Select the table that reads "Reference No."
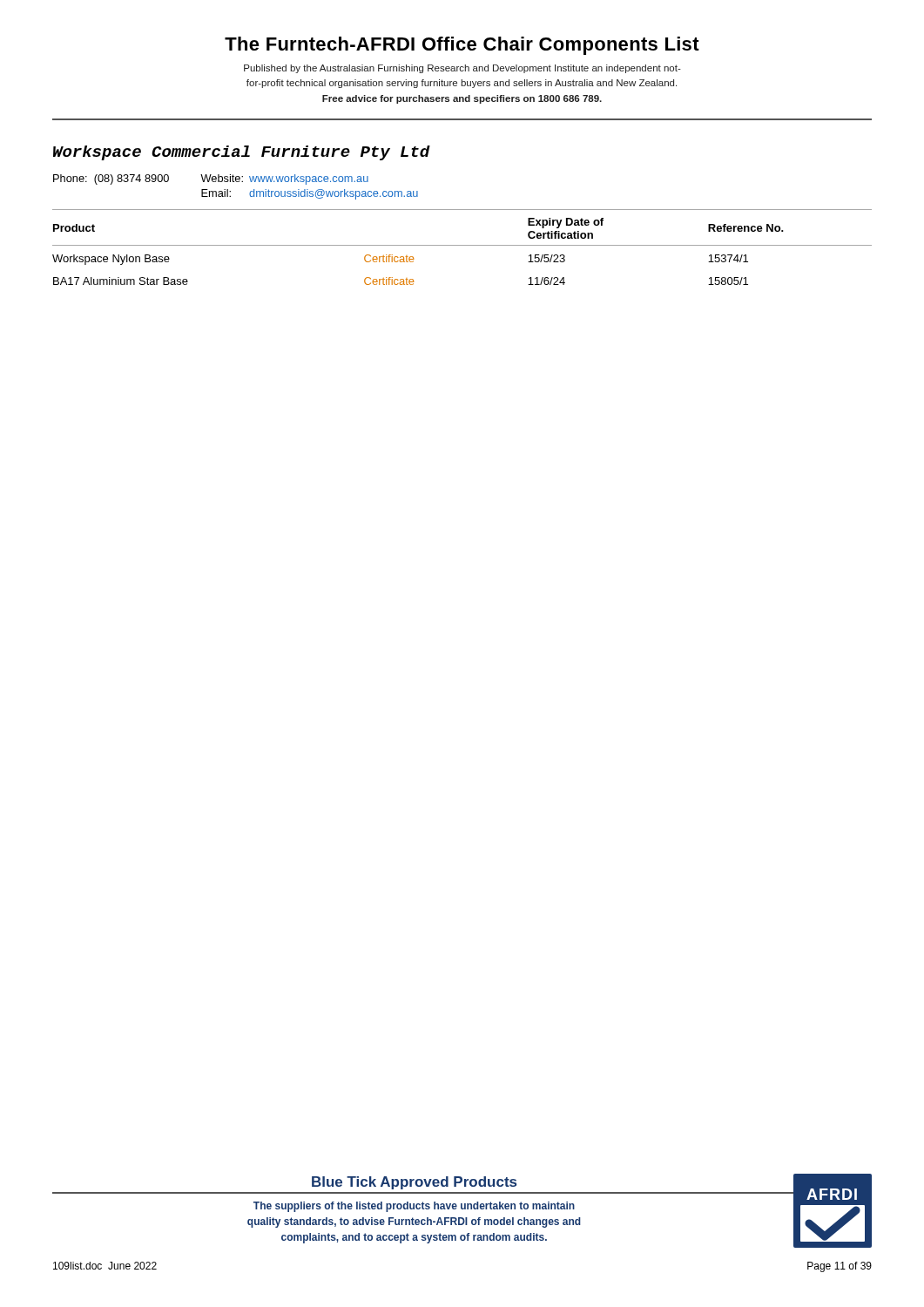The height and width of the screenshot is (1307, 924). pyautogui.click(x=462, y=250)
